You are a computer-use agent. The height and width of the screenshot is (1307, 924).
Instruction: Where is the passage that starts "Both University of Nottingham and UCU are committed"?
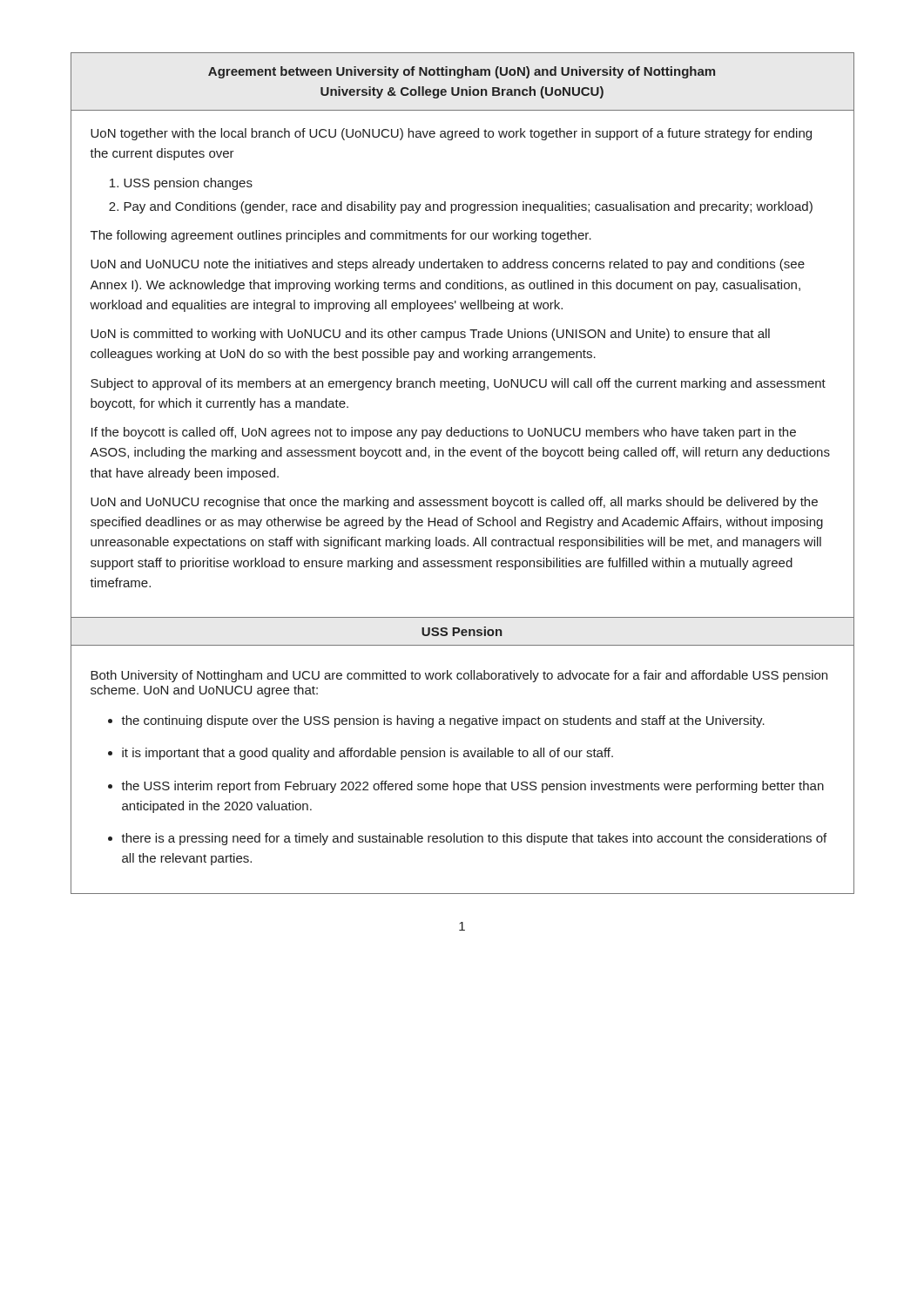[x=462, y=682]
